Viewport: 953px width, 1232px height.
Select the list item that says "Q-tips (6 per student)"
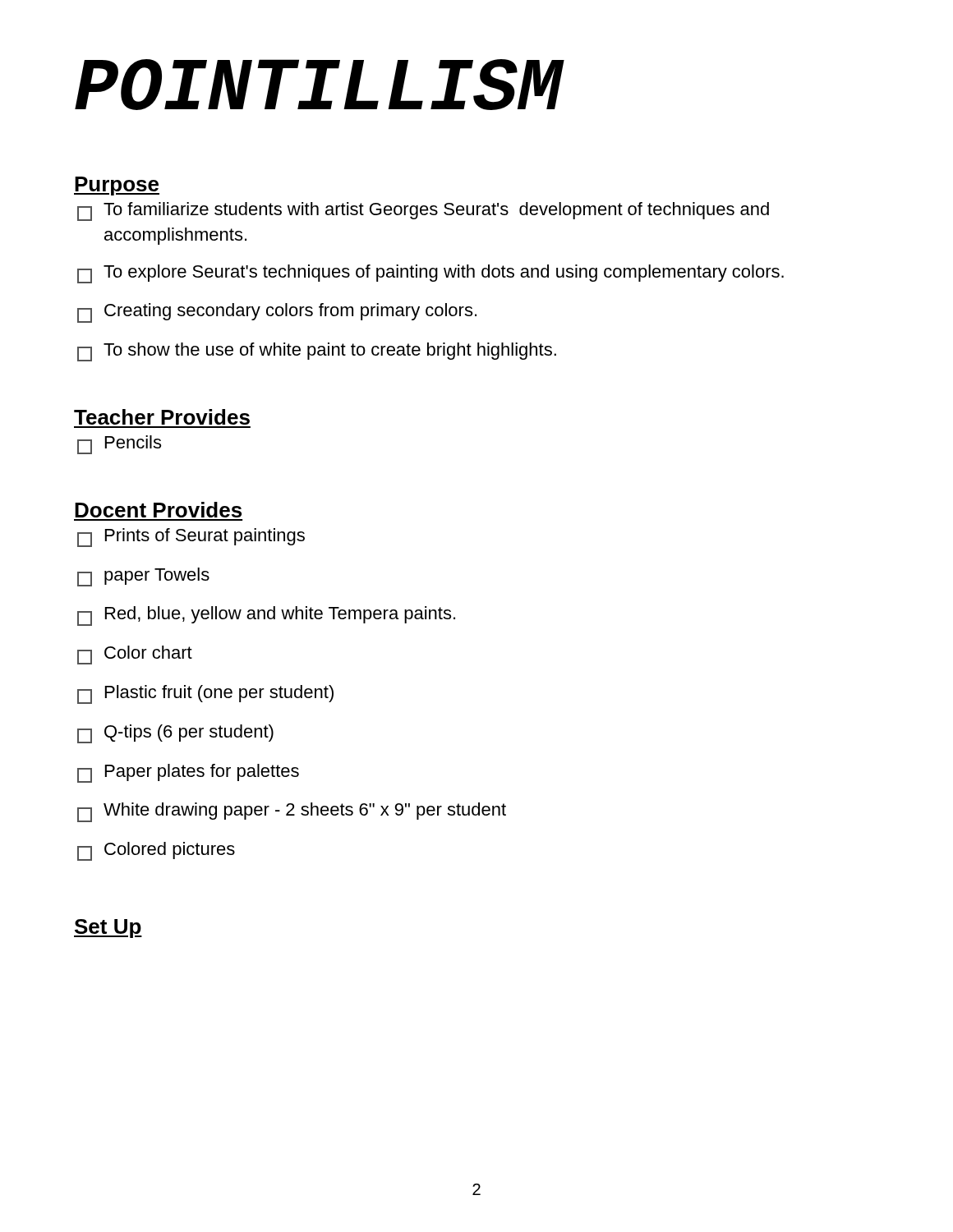(175, 734)
